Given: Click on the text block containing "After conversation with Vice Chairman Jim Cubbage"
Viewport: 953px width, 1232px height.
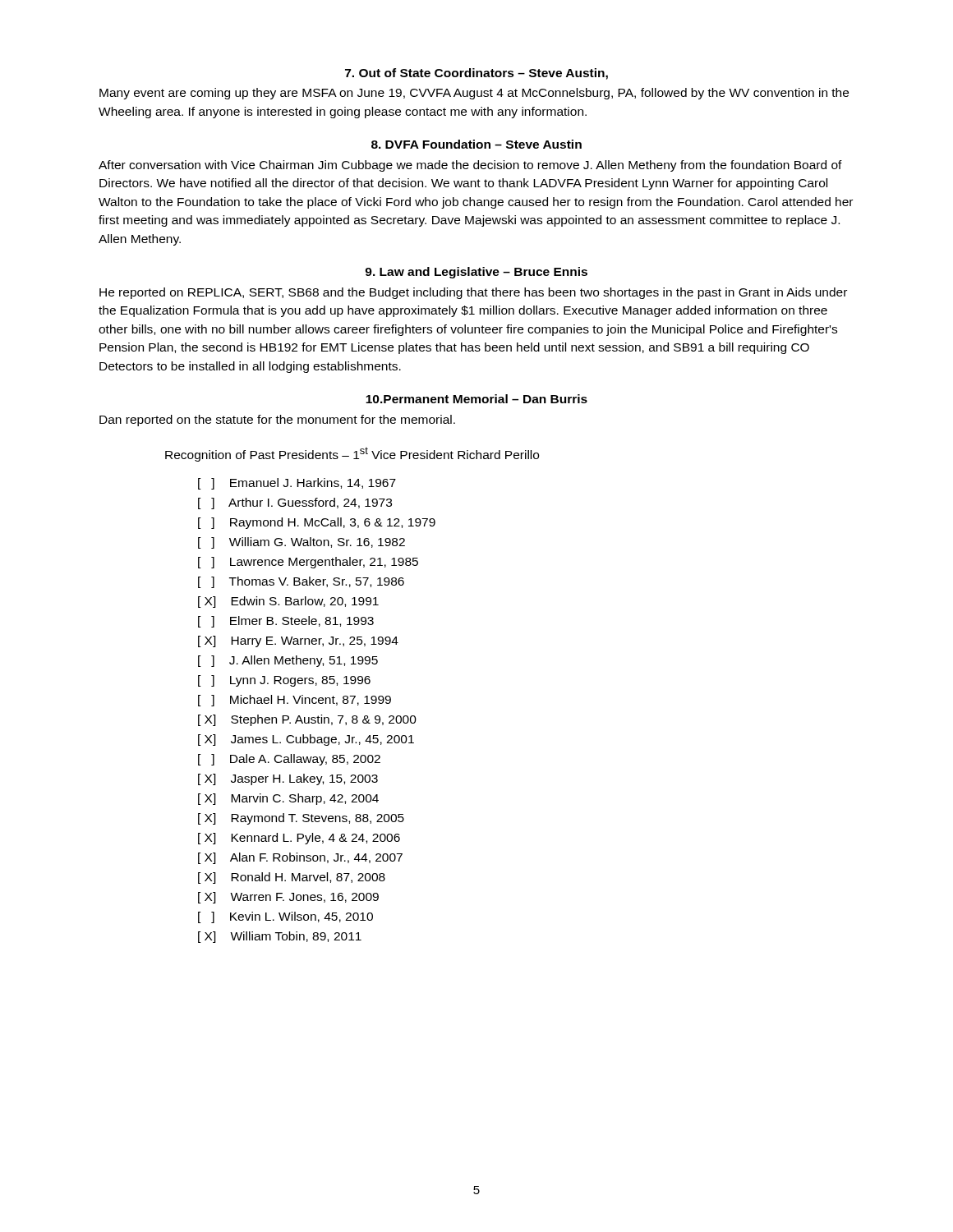Looking at the screenshot, I should [476, 201].
